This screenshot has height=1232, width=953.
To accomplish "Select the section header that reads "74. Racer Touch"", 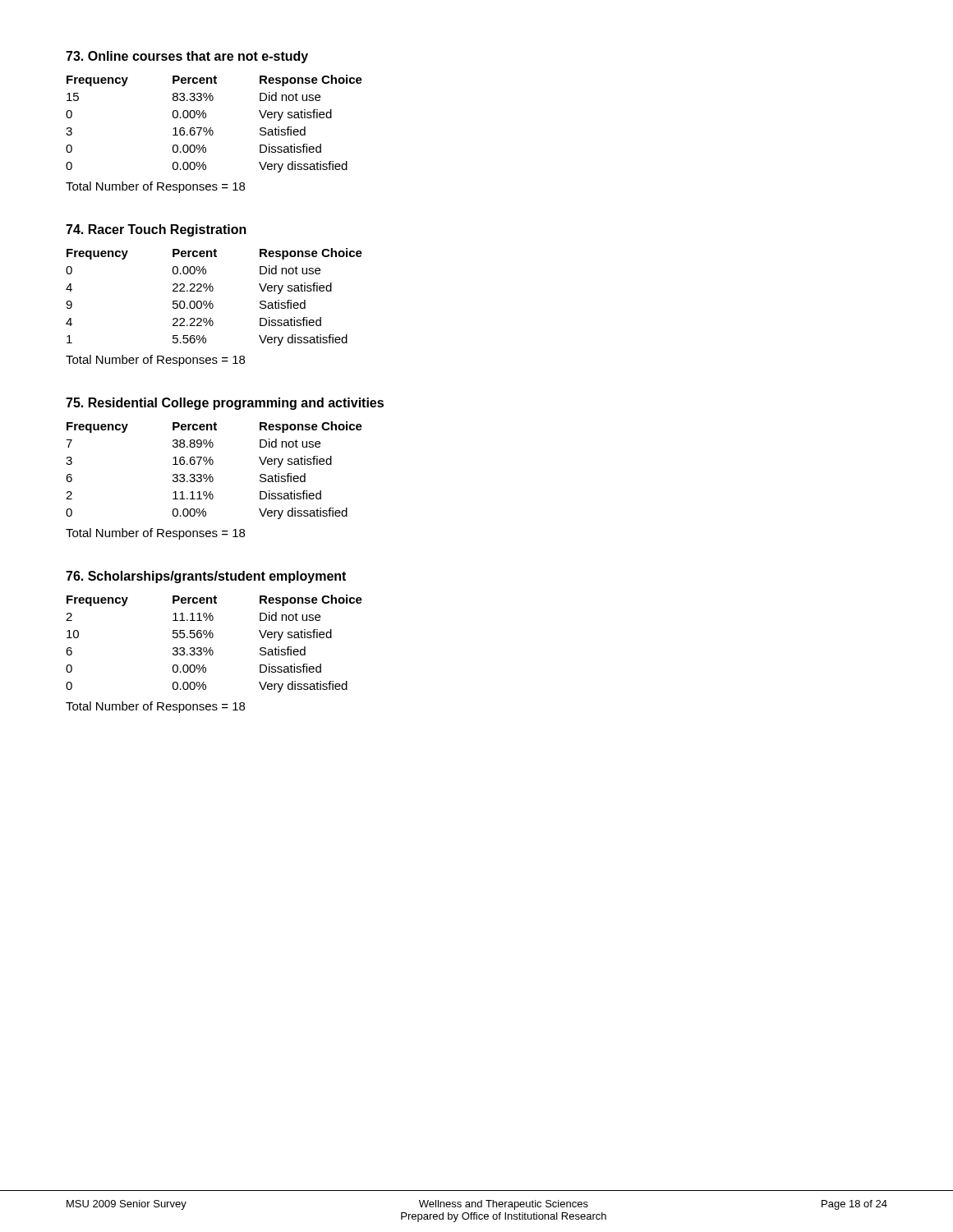I will pyautogui.click(x=156, y=230).
